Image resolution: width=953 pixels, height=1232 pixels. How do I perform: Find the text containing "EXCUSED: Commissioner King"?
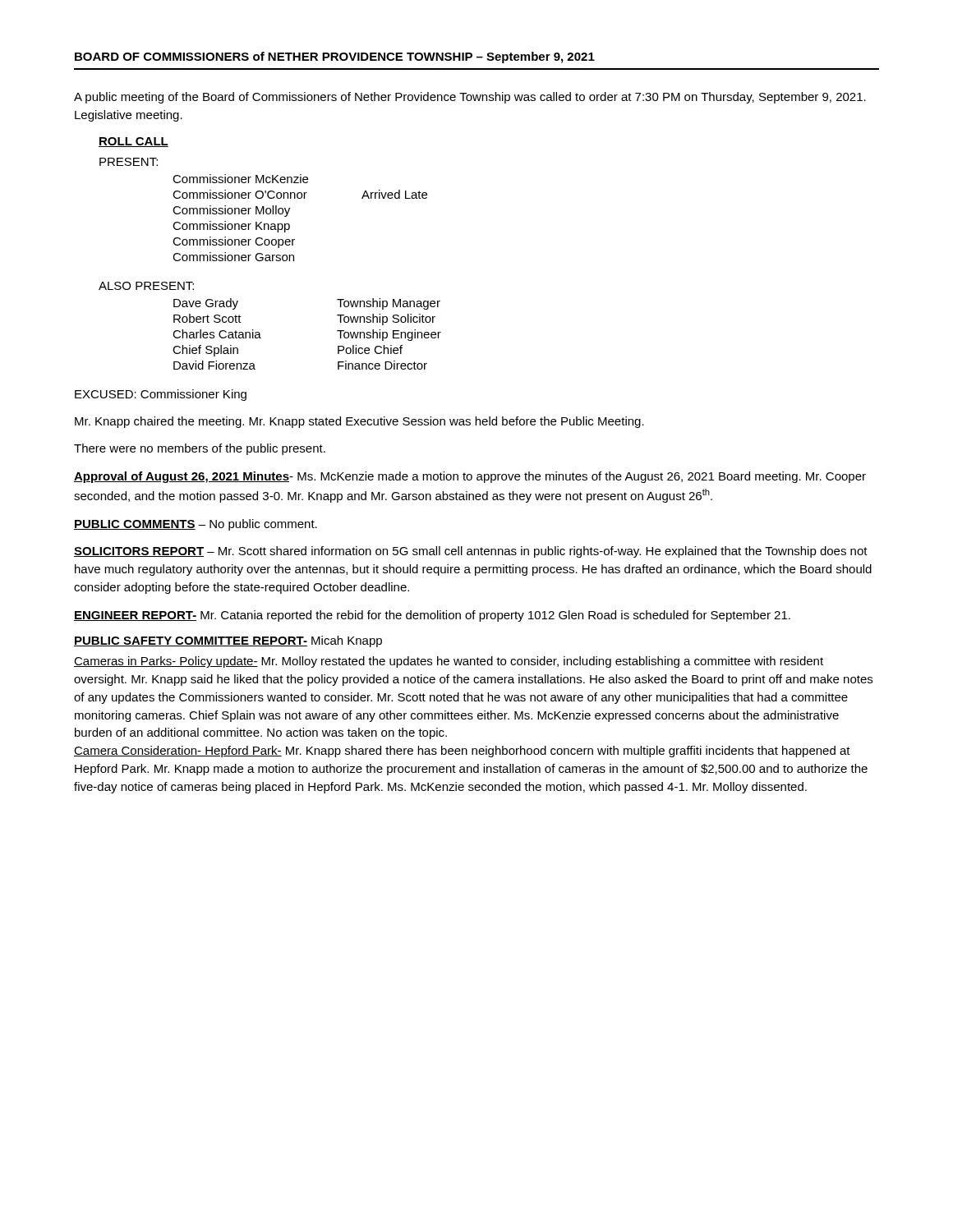tap(161, 393)
